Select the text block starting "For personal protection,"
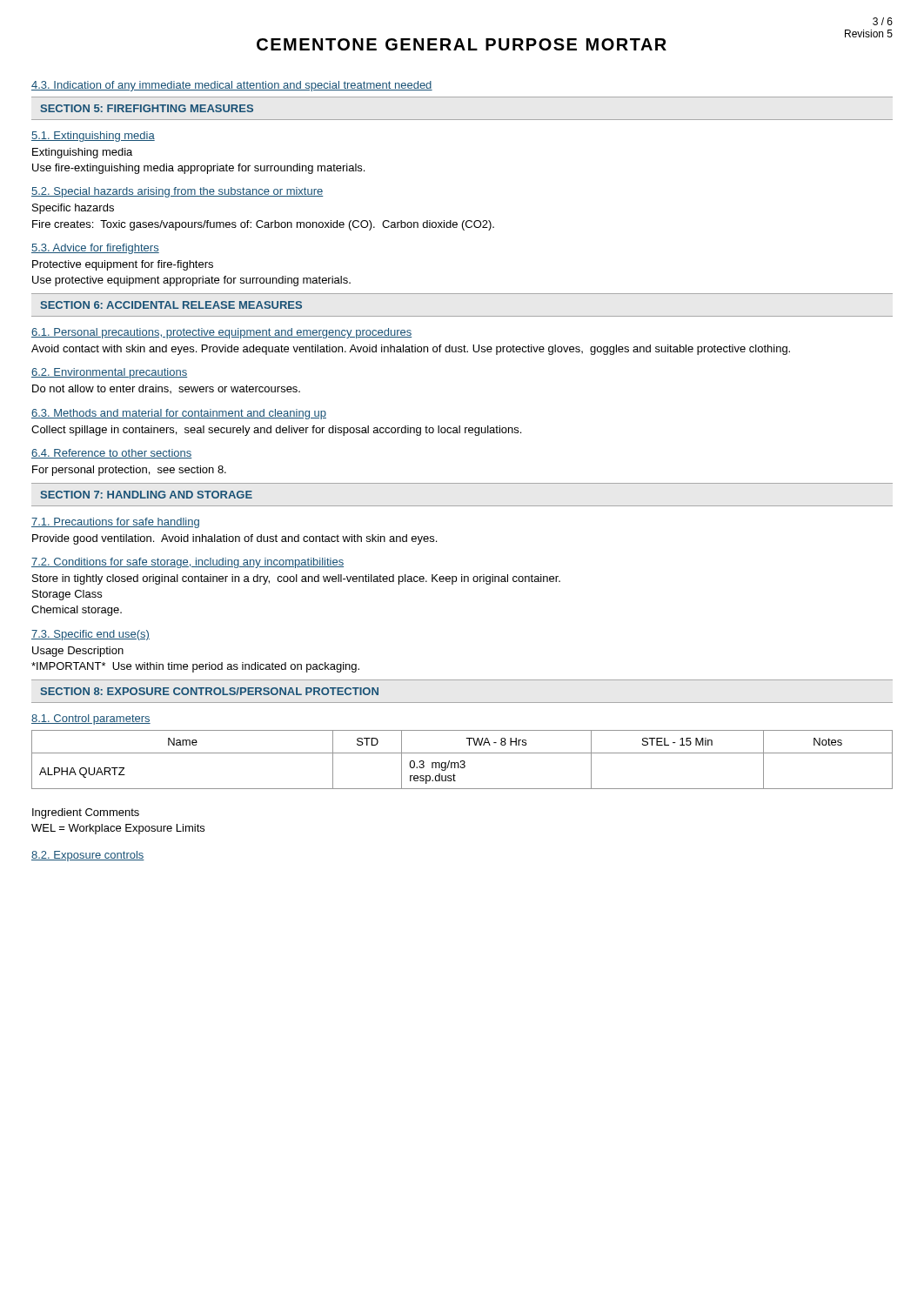 tap(129, 469)
